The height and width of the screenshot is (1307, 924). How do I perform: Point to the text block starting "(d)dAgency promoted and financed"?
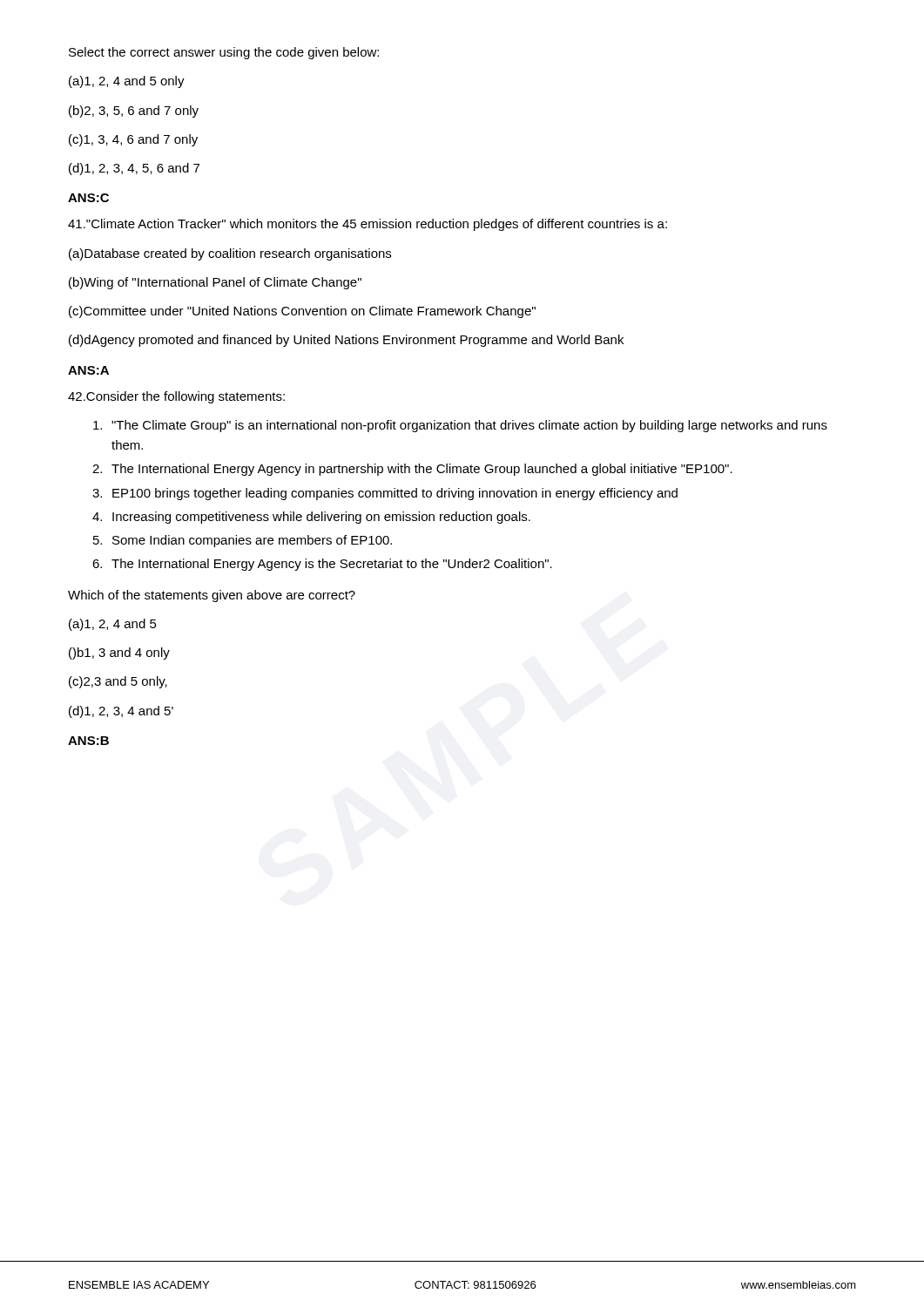point(346,340)
